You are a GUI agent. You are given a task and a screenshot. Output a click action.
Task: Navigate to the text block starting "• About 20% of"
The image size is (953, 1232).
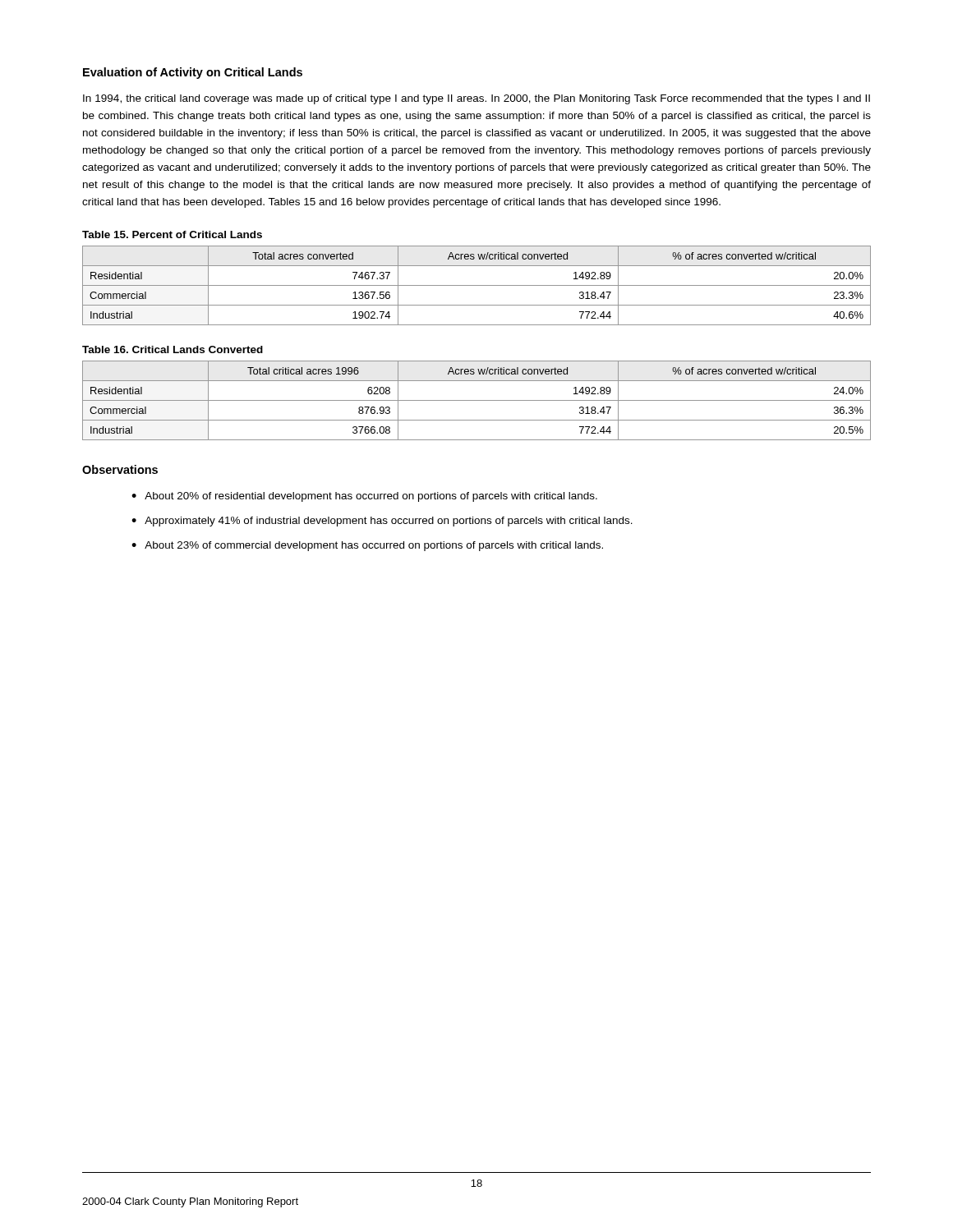[x=501, y=497]
